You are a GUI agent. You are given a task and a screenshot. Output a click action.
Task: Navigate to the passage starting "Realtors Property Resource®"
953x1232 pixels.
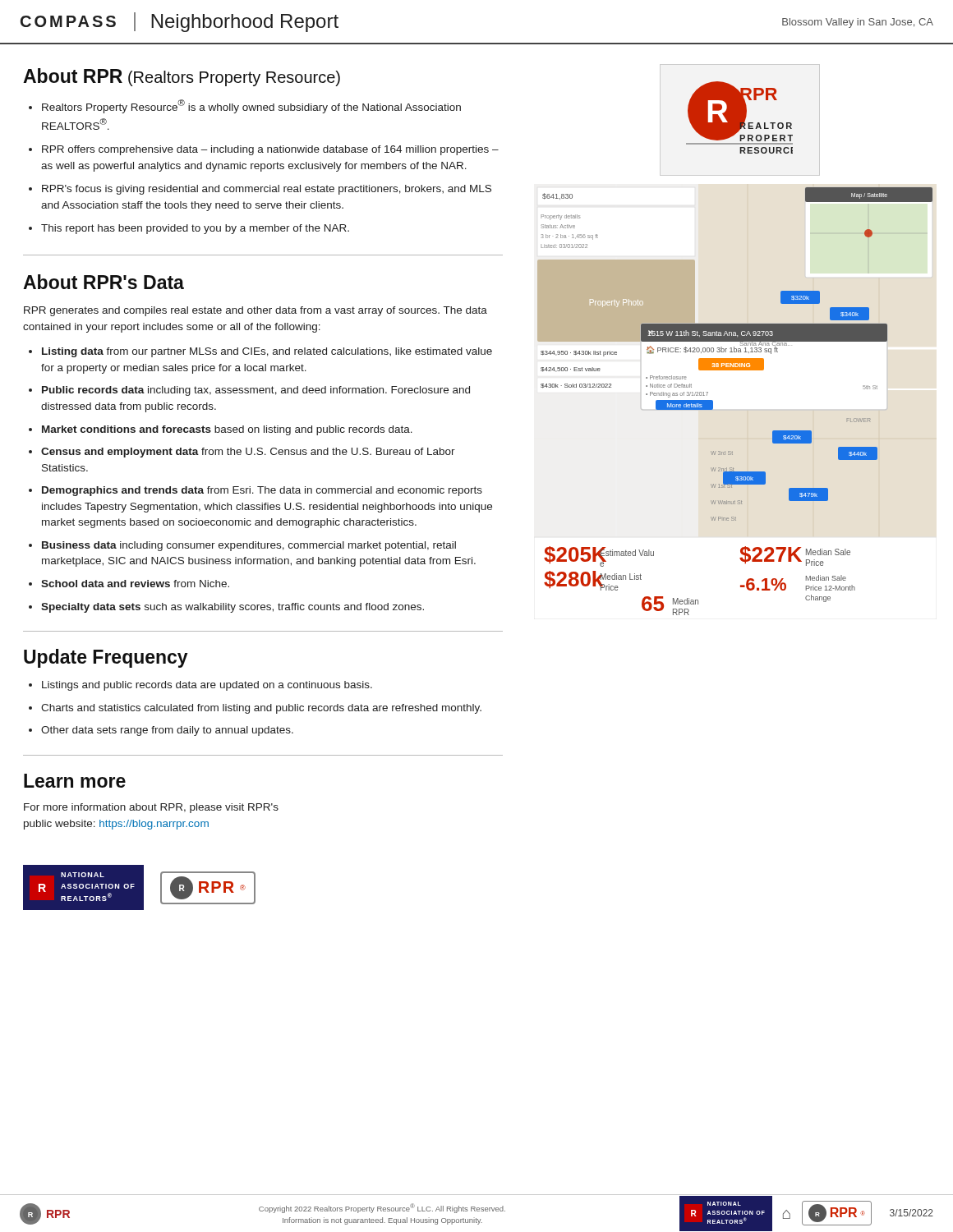[x=272, y=115]
